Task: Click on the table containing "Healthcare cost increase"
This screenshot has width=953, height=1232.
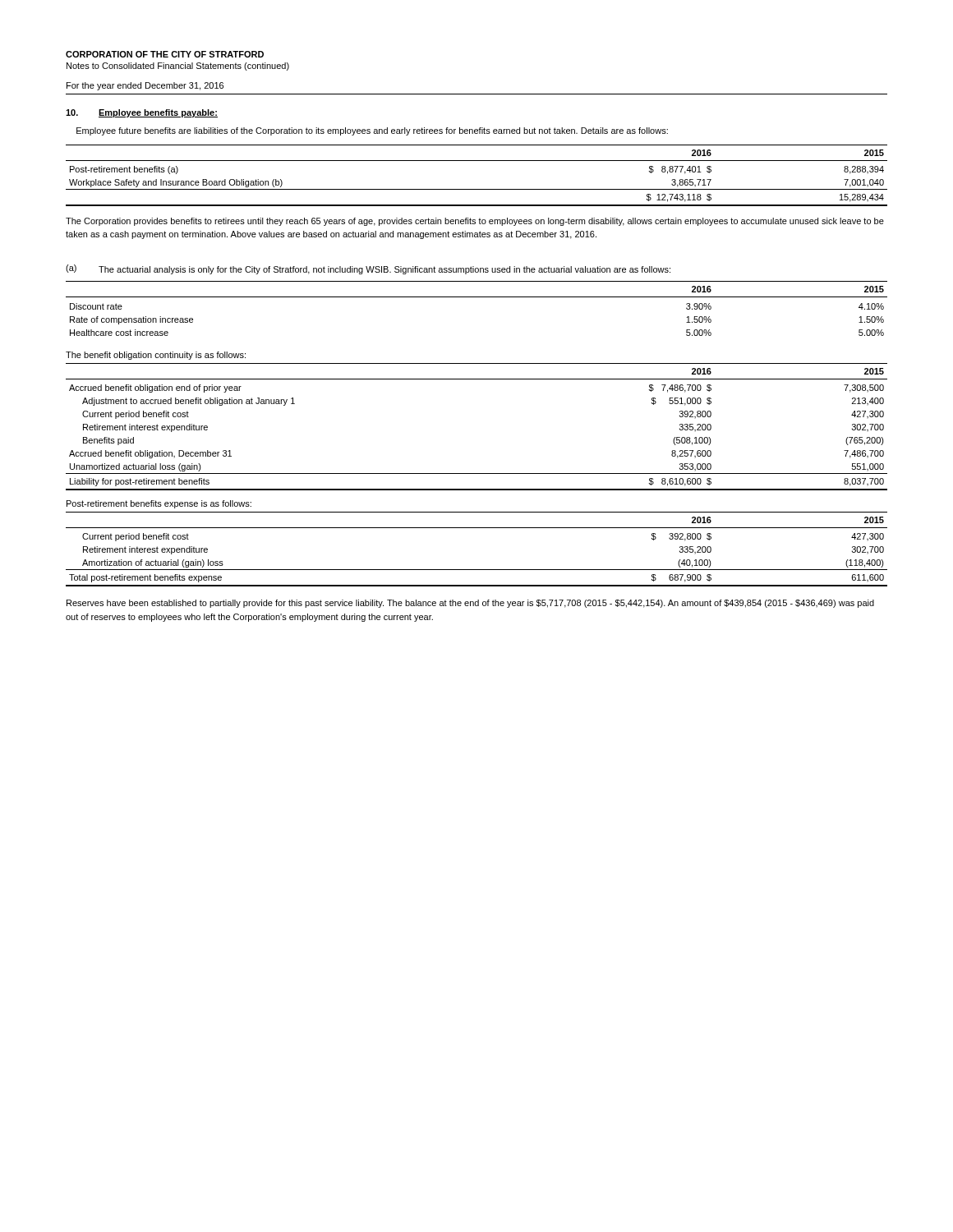Action: 476,311
